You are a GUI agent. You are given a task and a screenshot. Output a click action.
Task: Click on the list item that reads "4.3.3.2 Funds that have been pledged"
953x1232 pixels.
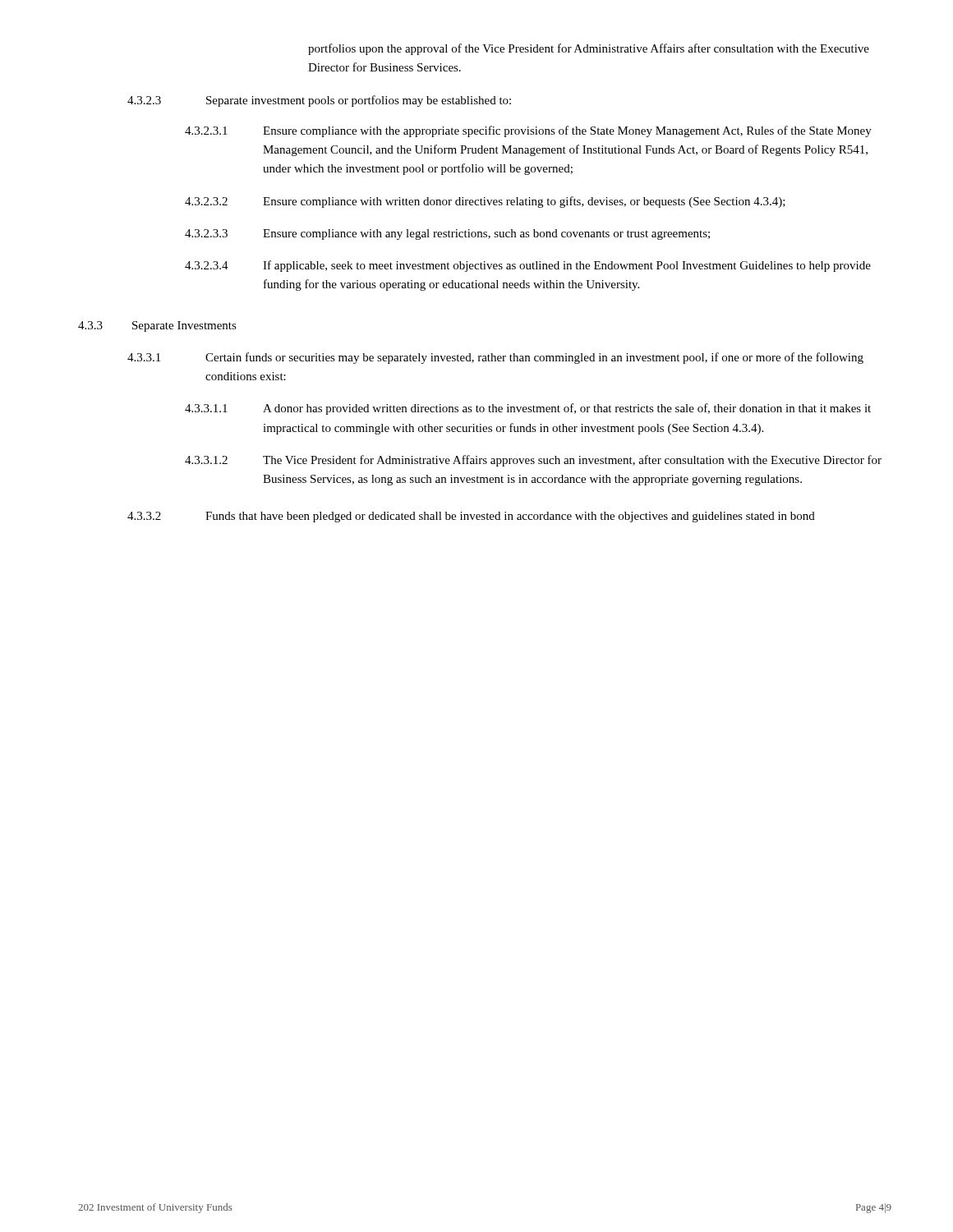click(x=509, y=517)
